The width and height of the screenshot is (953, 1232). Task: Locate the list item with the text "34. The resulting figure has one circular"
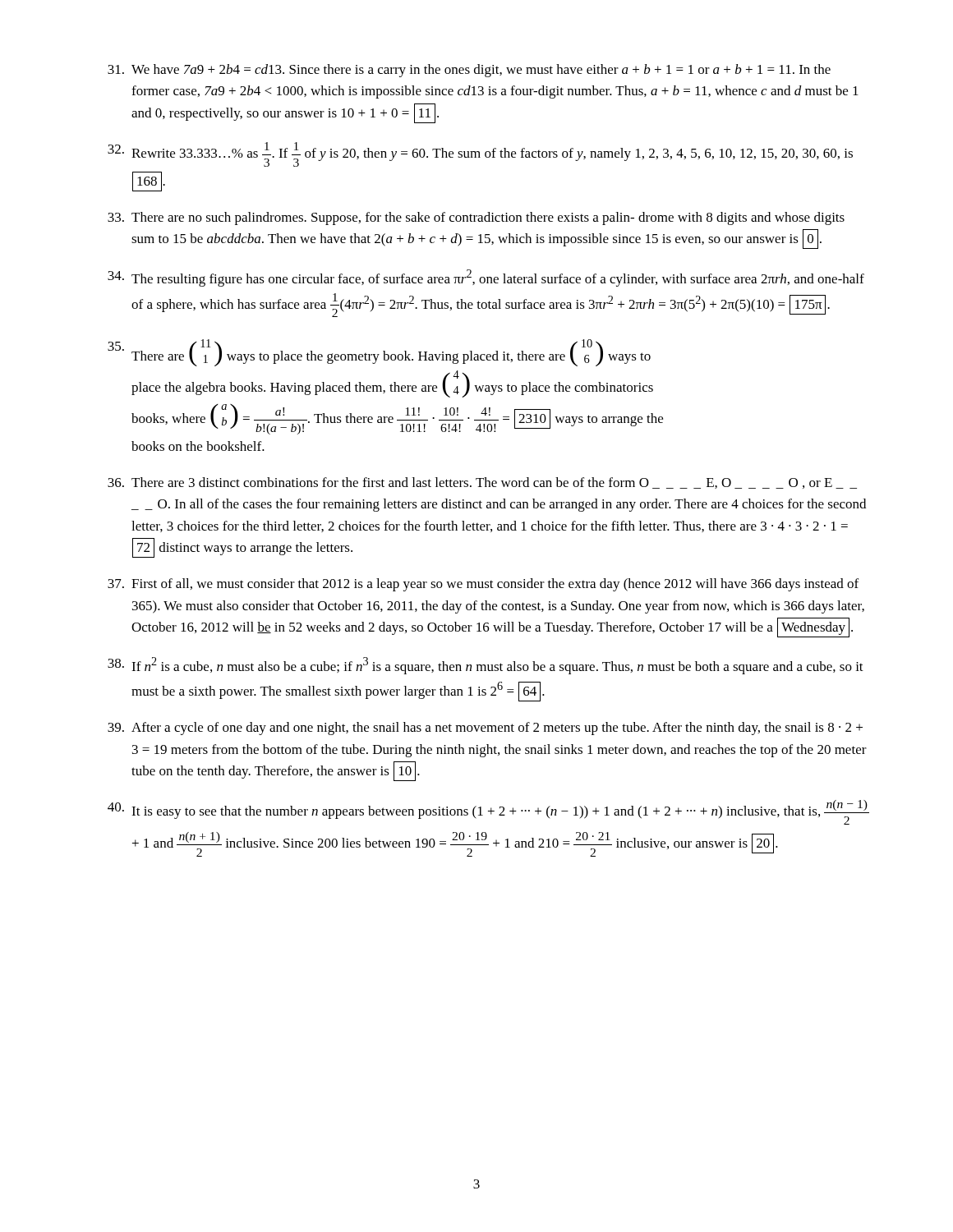[476, 293]
